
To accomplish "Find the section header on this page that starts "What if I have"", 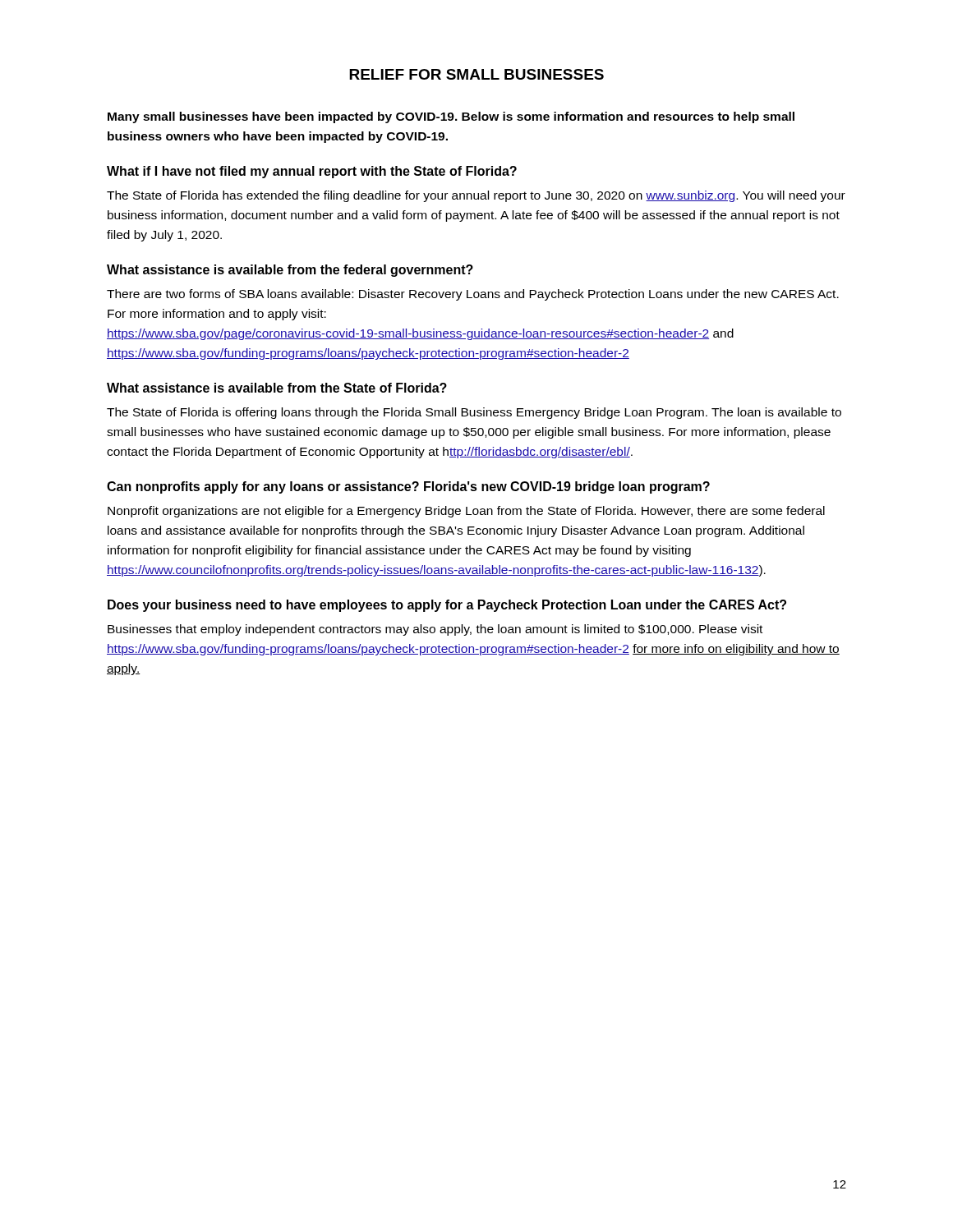I will pos(312,171).
